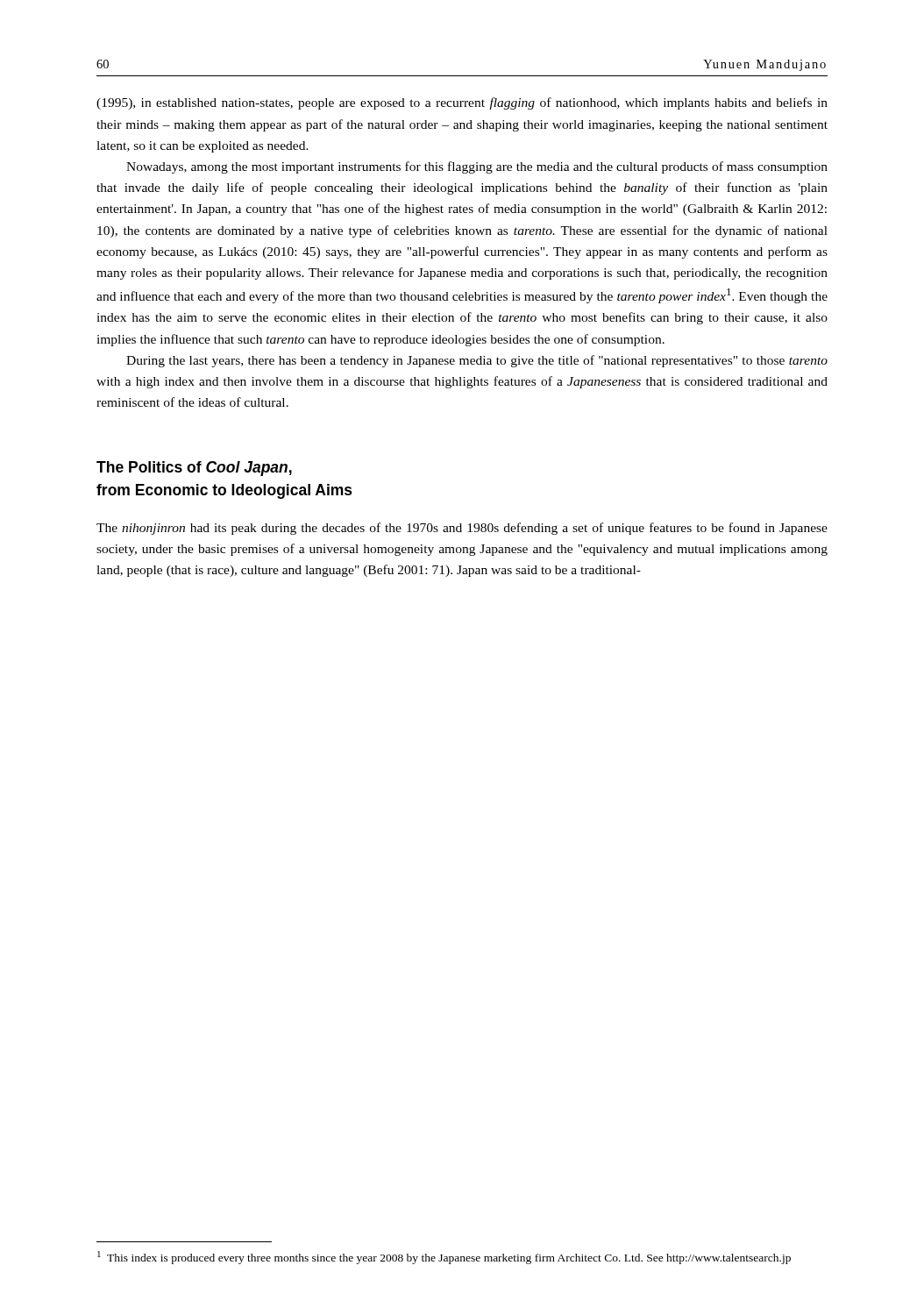
Task: Click the passage that begins "The nihonjinron had its peak during the decades"
Action: click(x=462, y=549)
